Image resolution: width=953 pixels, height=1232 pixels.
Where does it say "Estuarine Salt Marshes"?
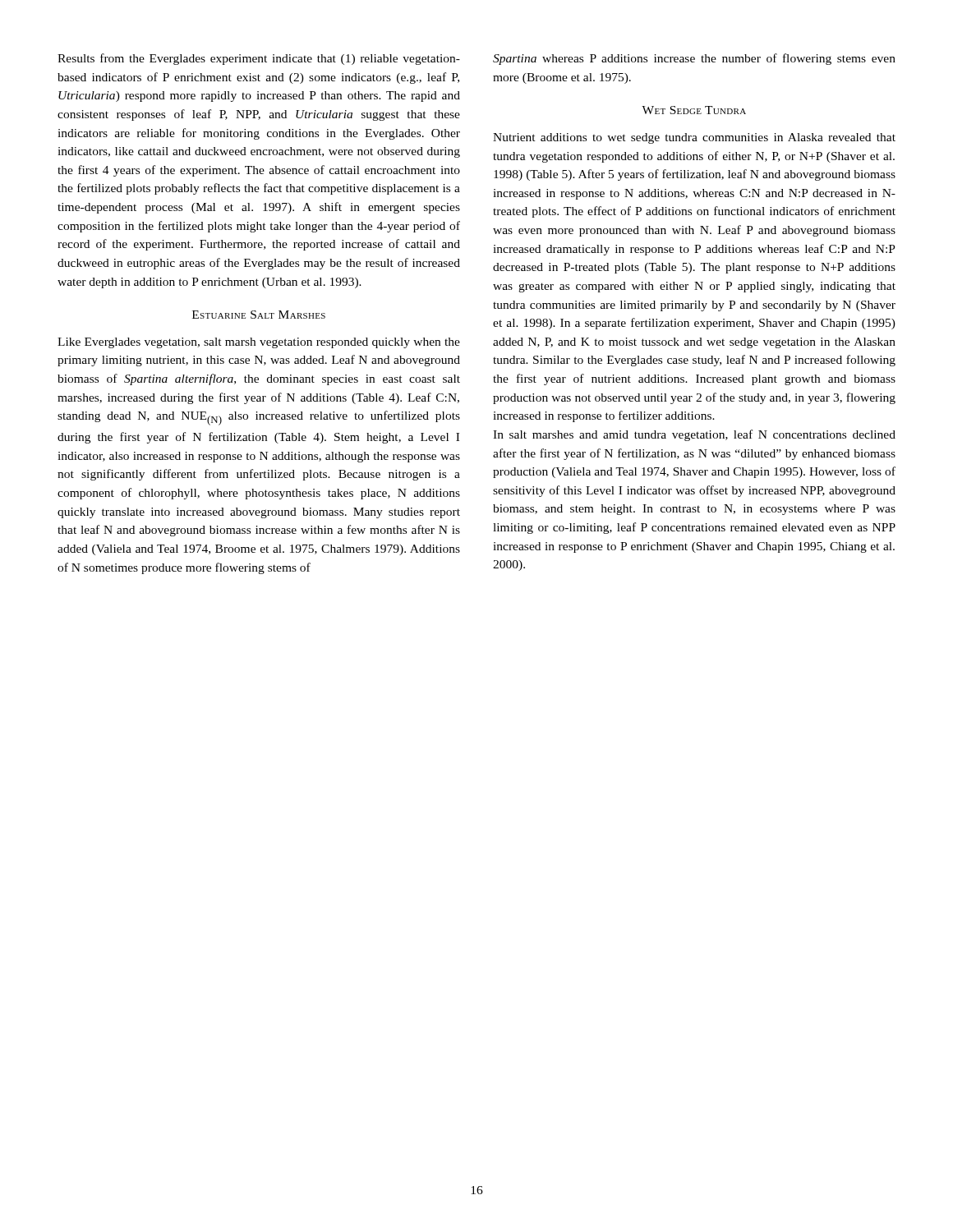(259, 314)
